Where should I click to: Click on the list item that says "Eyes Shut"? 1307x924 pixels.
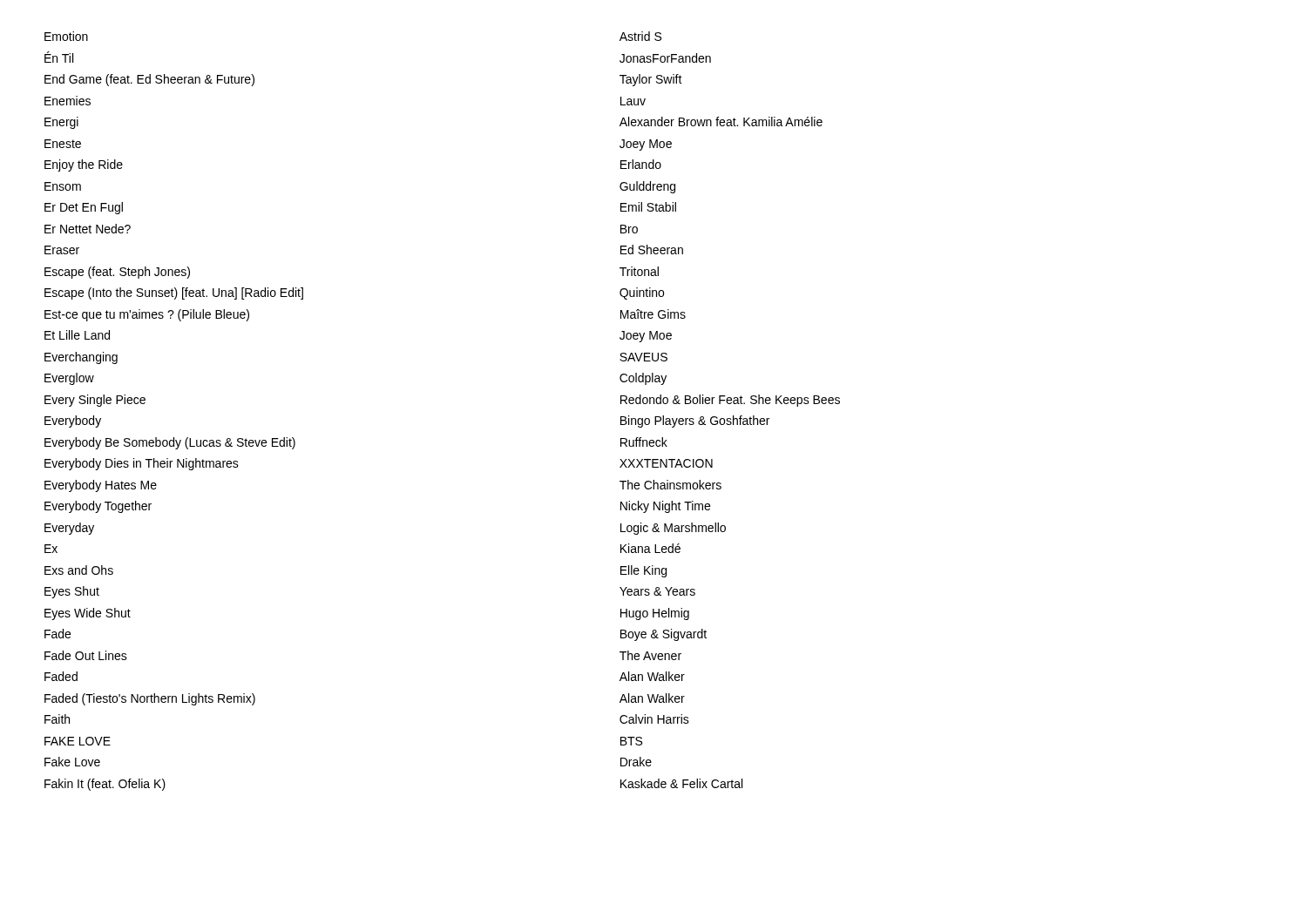(x=71, y=591)
